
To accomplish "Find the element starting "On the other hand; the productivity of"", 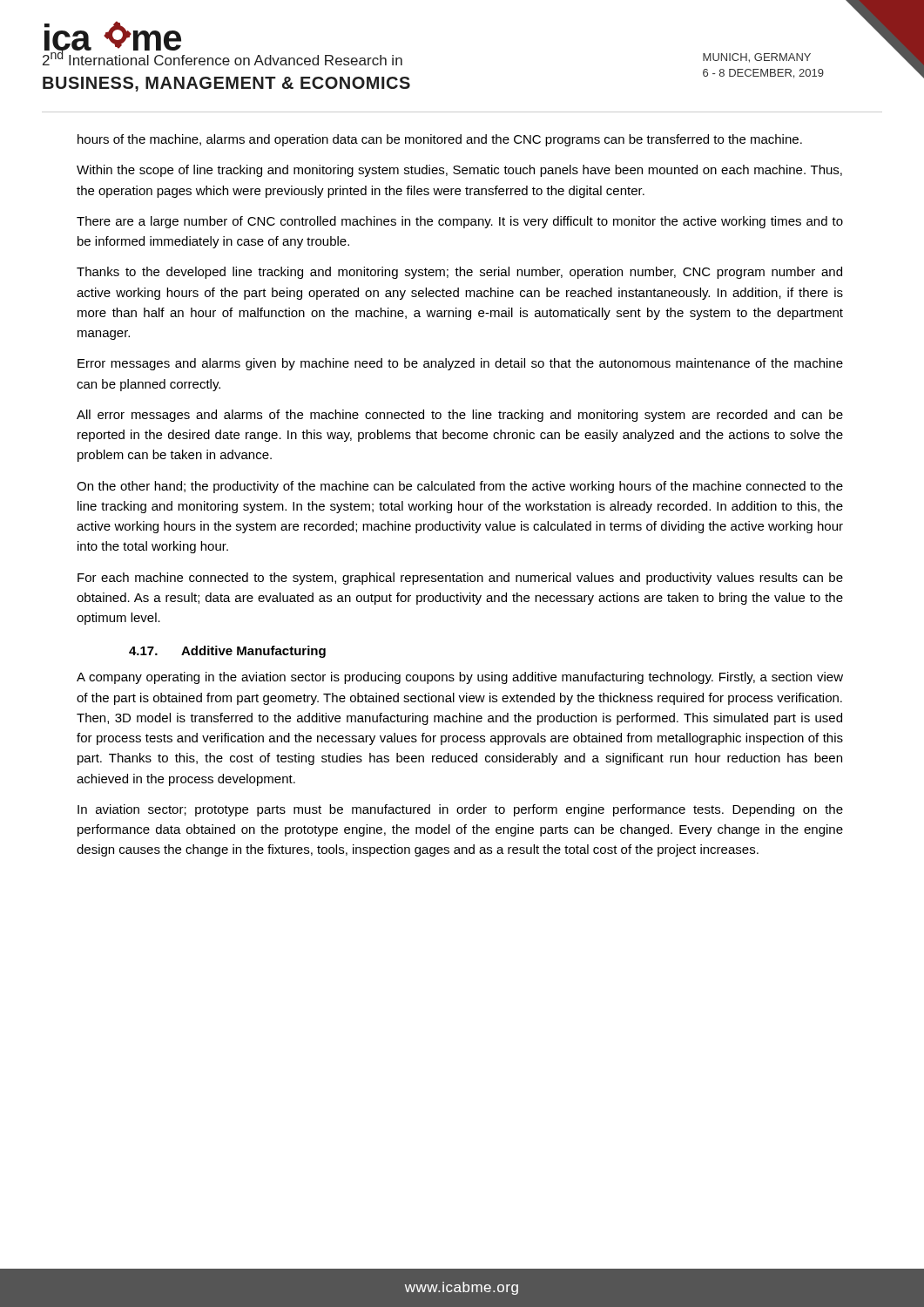I will pos(460,516).
